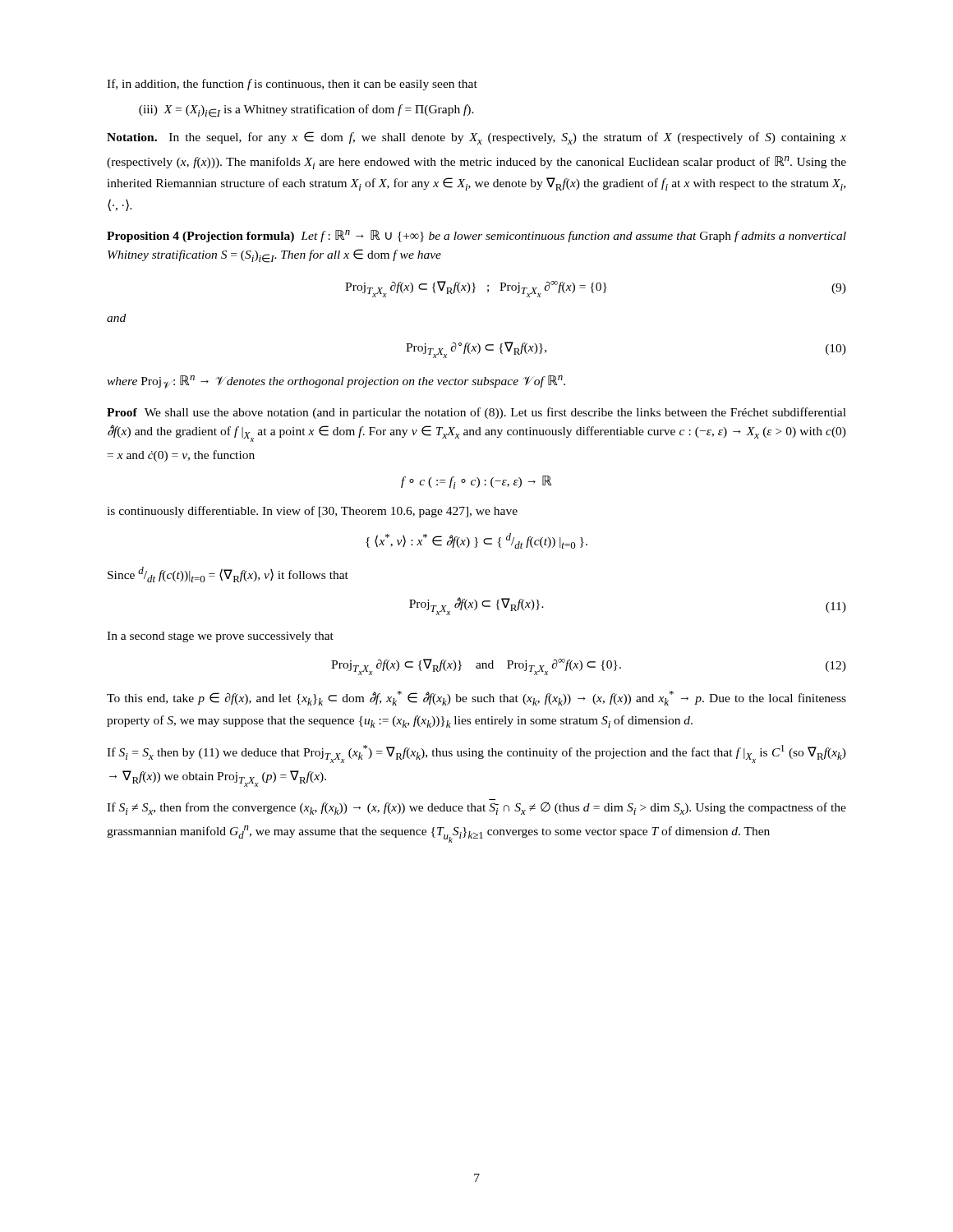Find the text block with the text "Notation. In the sequel,"

pyautogui.click(x=476, y=171)
